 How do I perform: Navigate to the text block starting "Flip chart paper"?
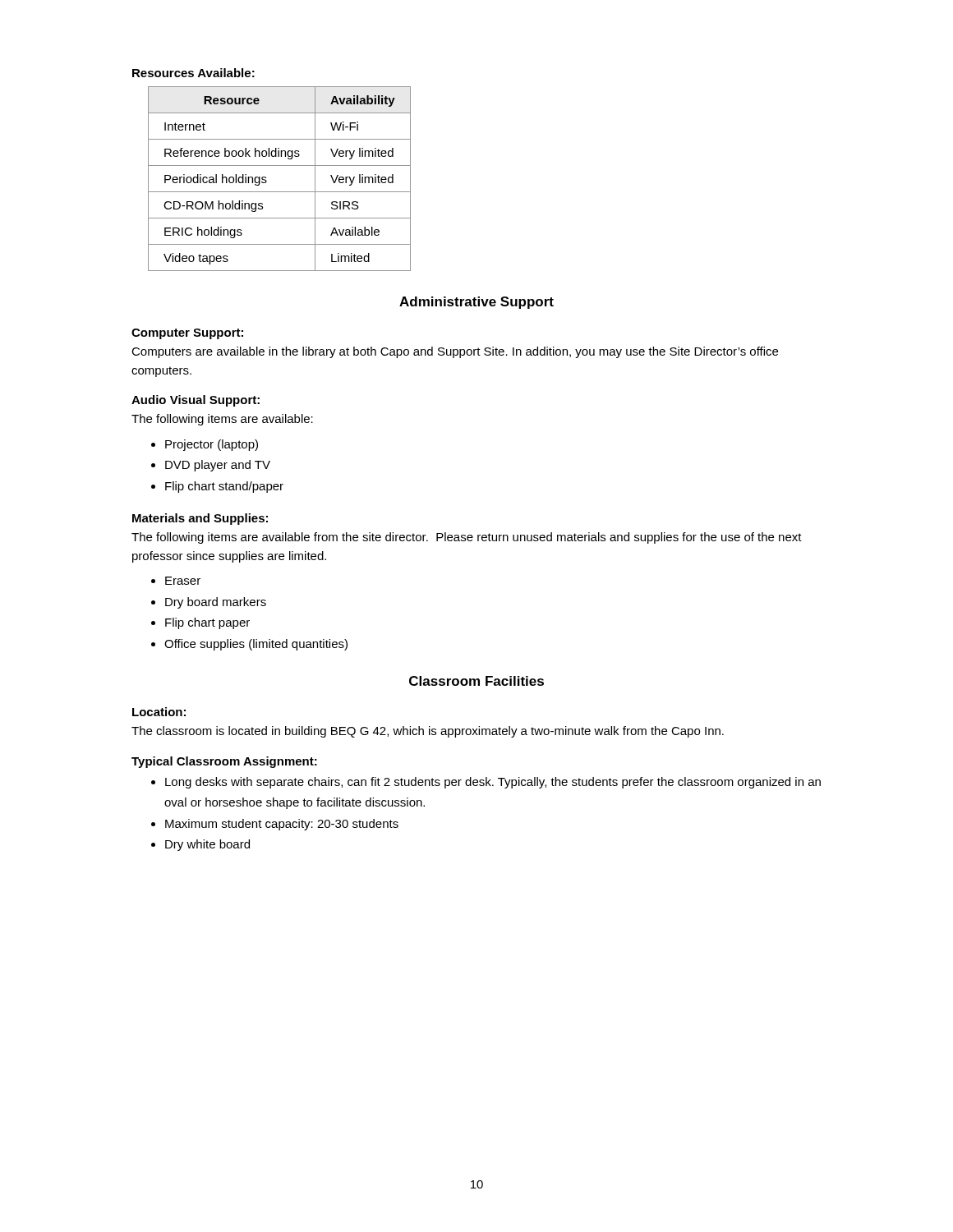coord(207,622)
